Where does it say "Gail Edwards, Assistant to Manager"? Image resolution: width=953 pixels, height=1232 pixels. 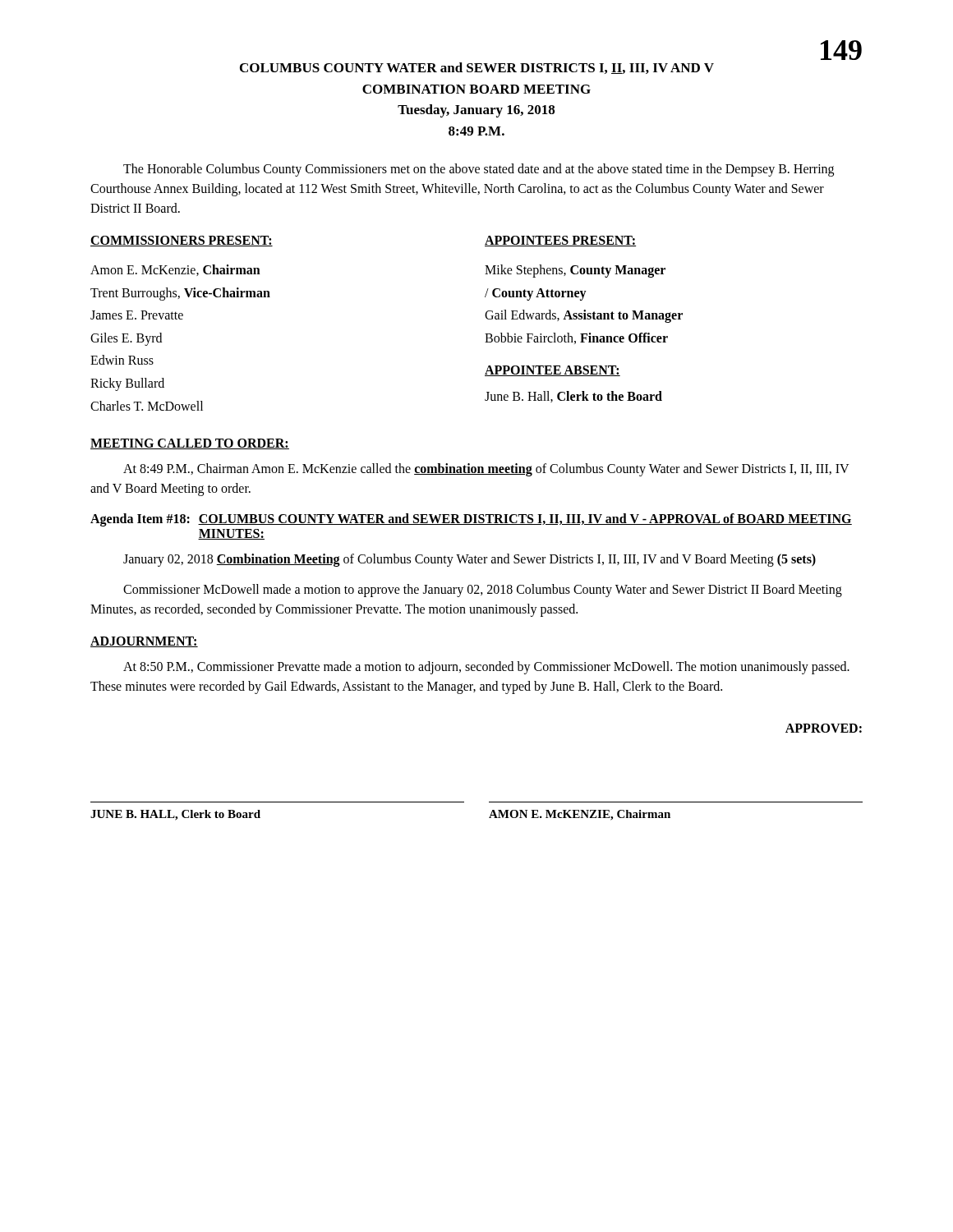(x=584, y=315)
